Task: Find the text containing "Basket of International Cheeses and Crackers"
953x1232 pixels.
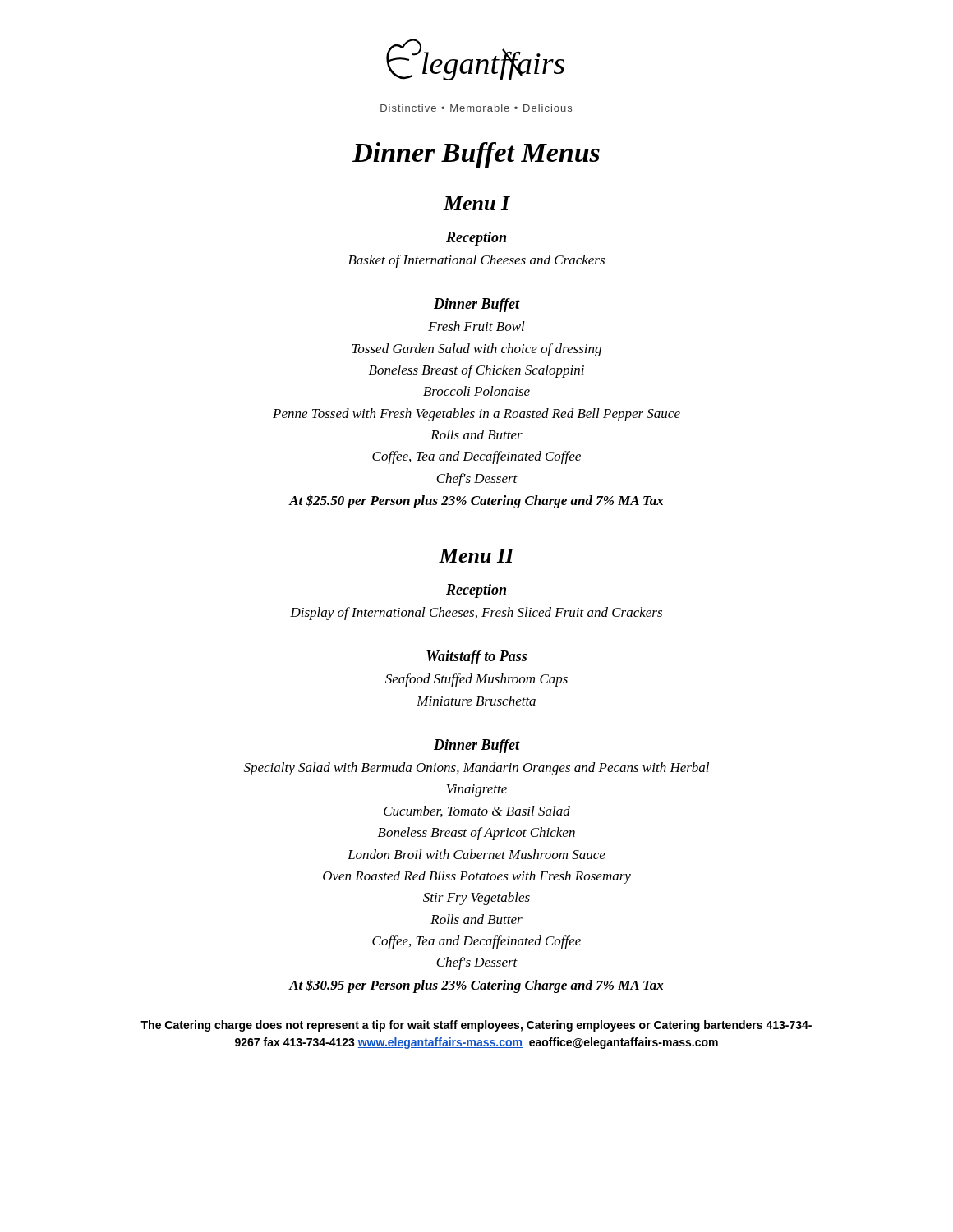Action: click(476, 260)
